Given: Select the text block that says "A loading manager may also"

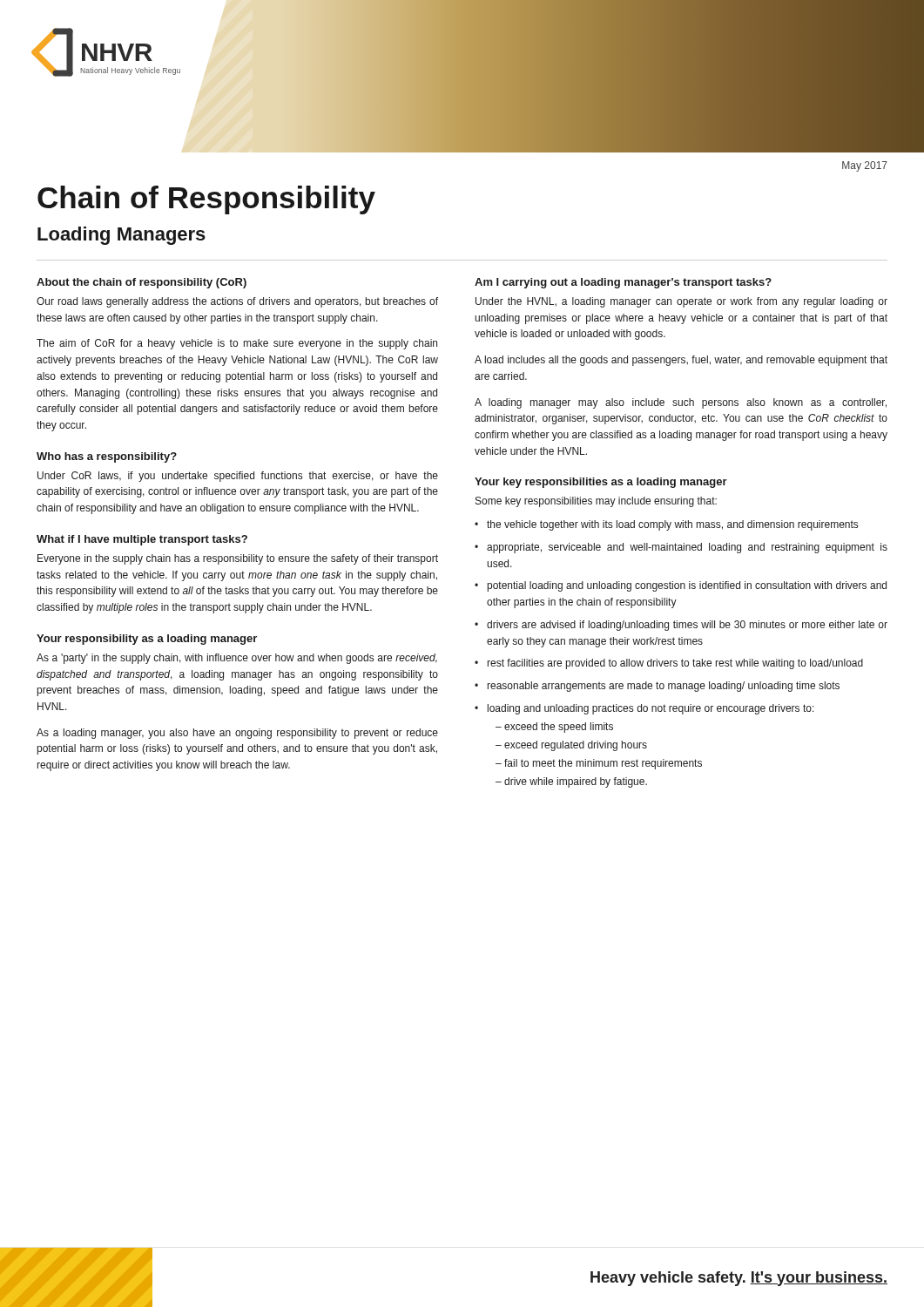Looking at the screenshot, I should pos(681,427).
